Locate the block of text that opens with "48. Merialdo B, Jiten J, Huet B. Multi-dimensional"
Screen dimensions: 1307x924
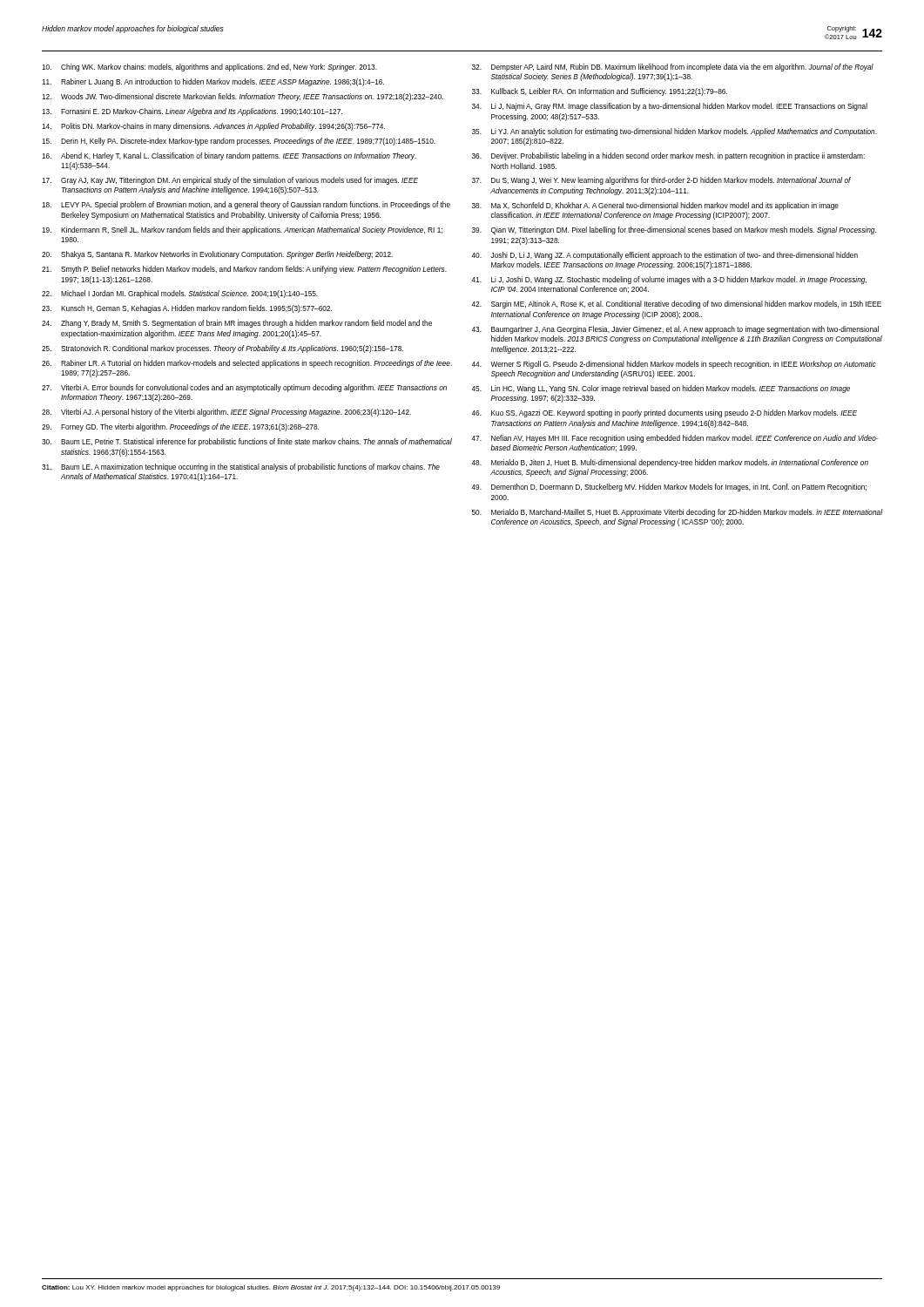coord(677,468)
